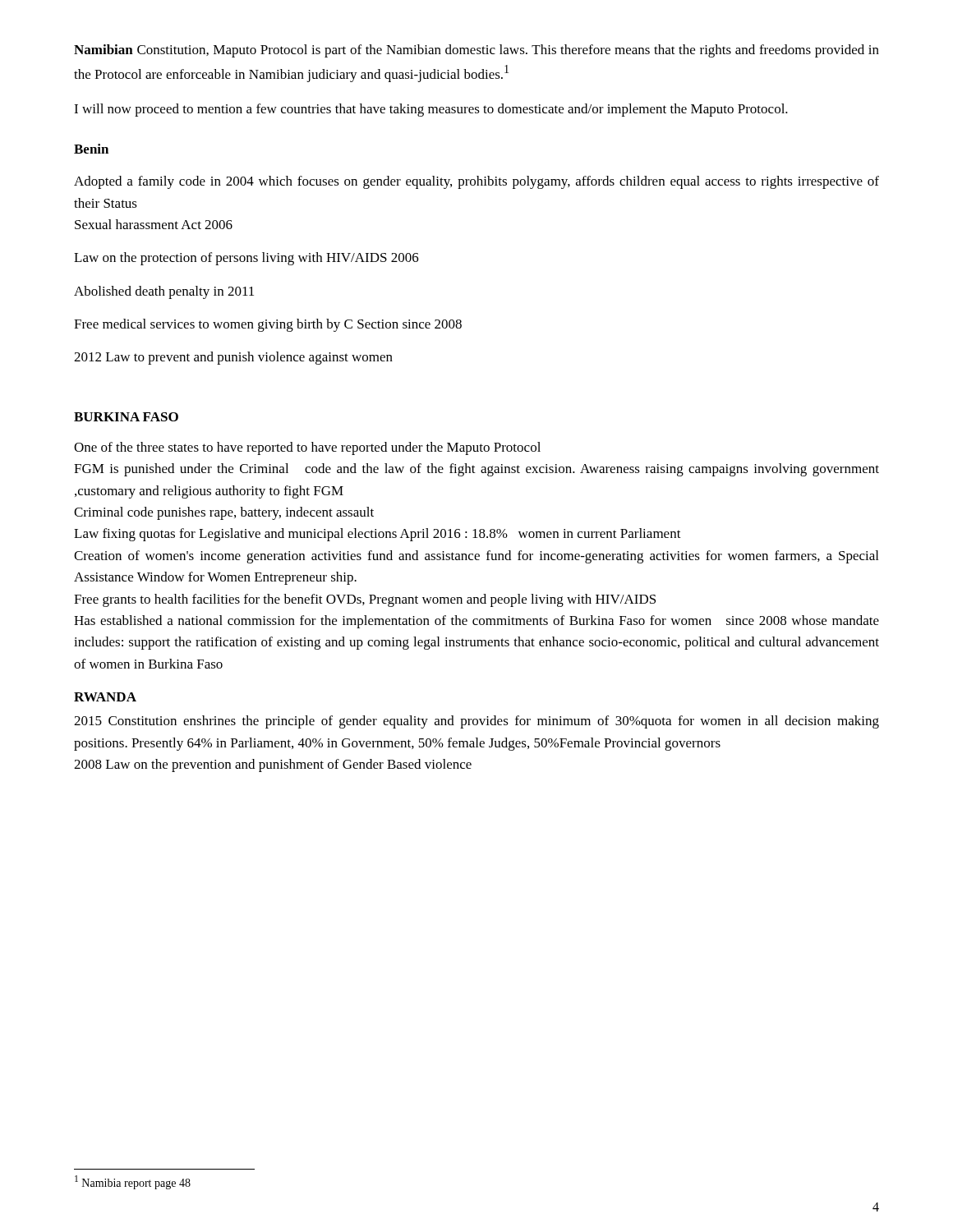This screenshot has height=1232, width=953.
Task: Point to the block beginning "Free medical services to women giving"
Action: coord(268,324)
